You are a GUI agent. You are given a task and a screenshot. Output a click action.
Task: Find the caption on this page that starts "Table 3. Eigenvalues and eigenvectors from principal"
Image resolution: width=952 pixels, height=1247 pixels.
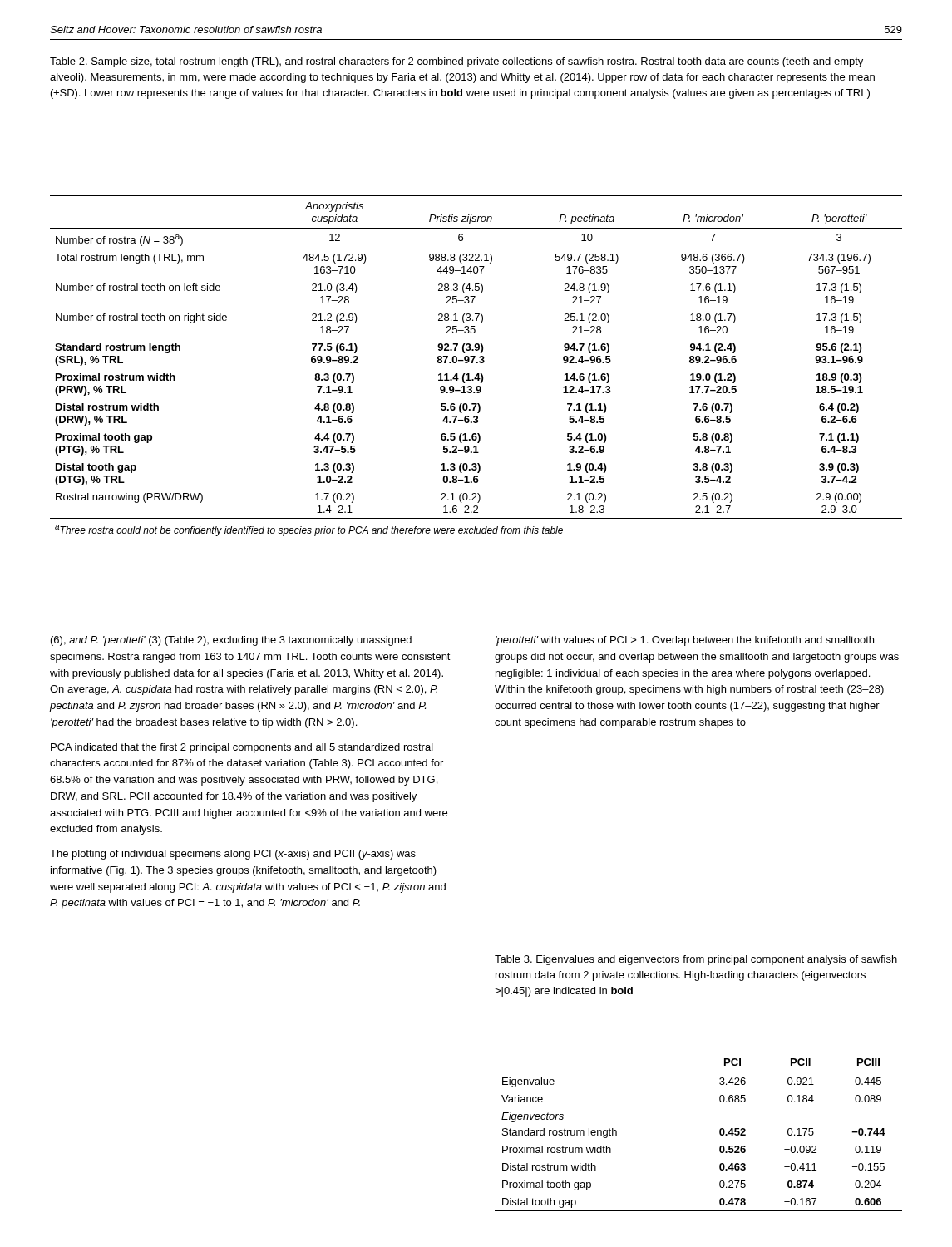coord(696,975)
